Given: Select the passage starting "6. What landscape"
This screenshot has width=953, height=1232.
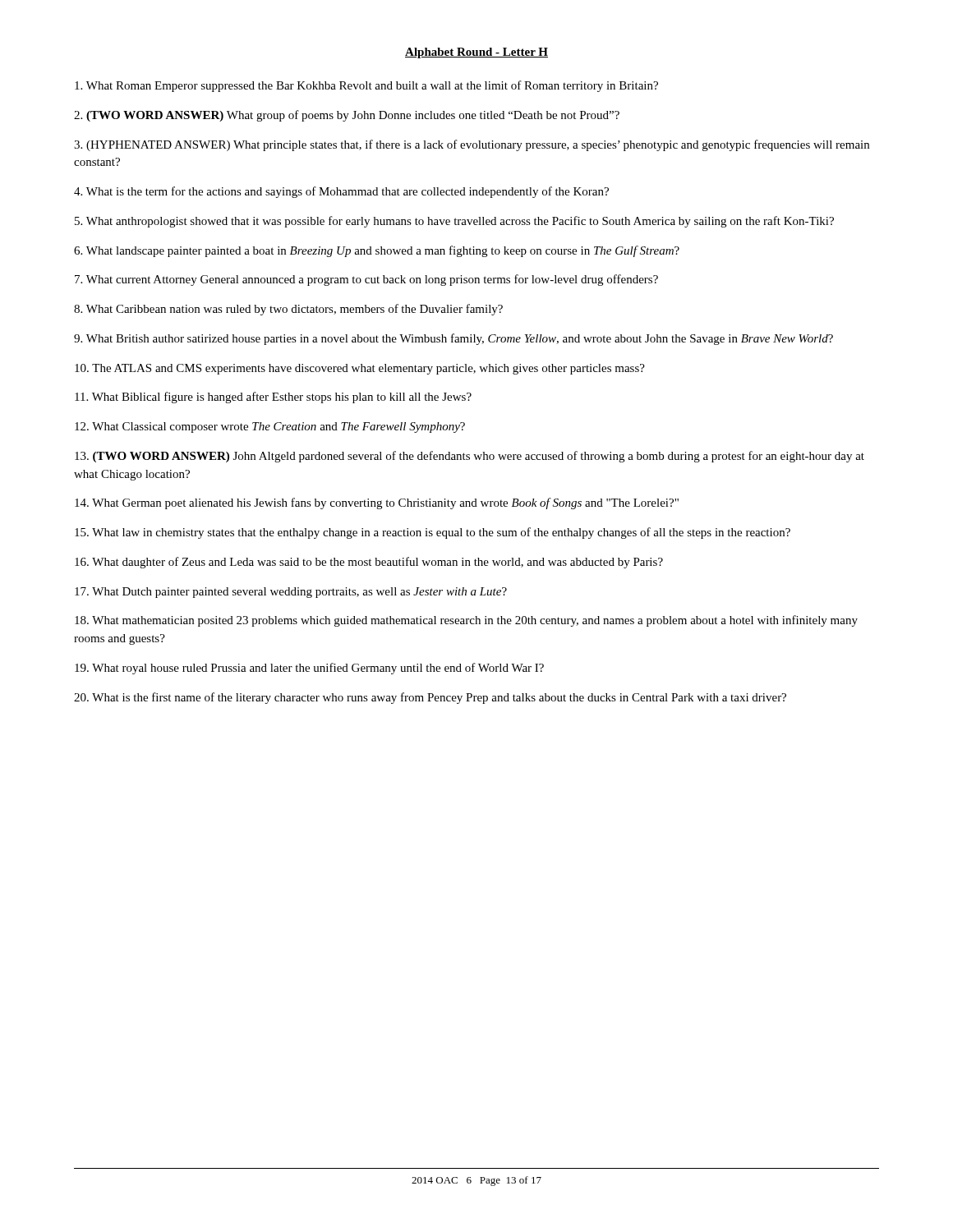Looking at the screenshot, I should click(x=377, y=250).
